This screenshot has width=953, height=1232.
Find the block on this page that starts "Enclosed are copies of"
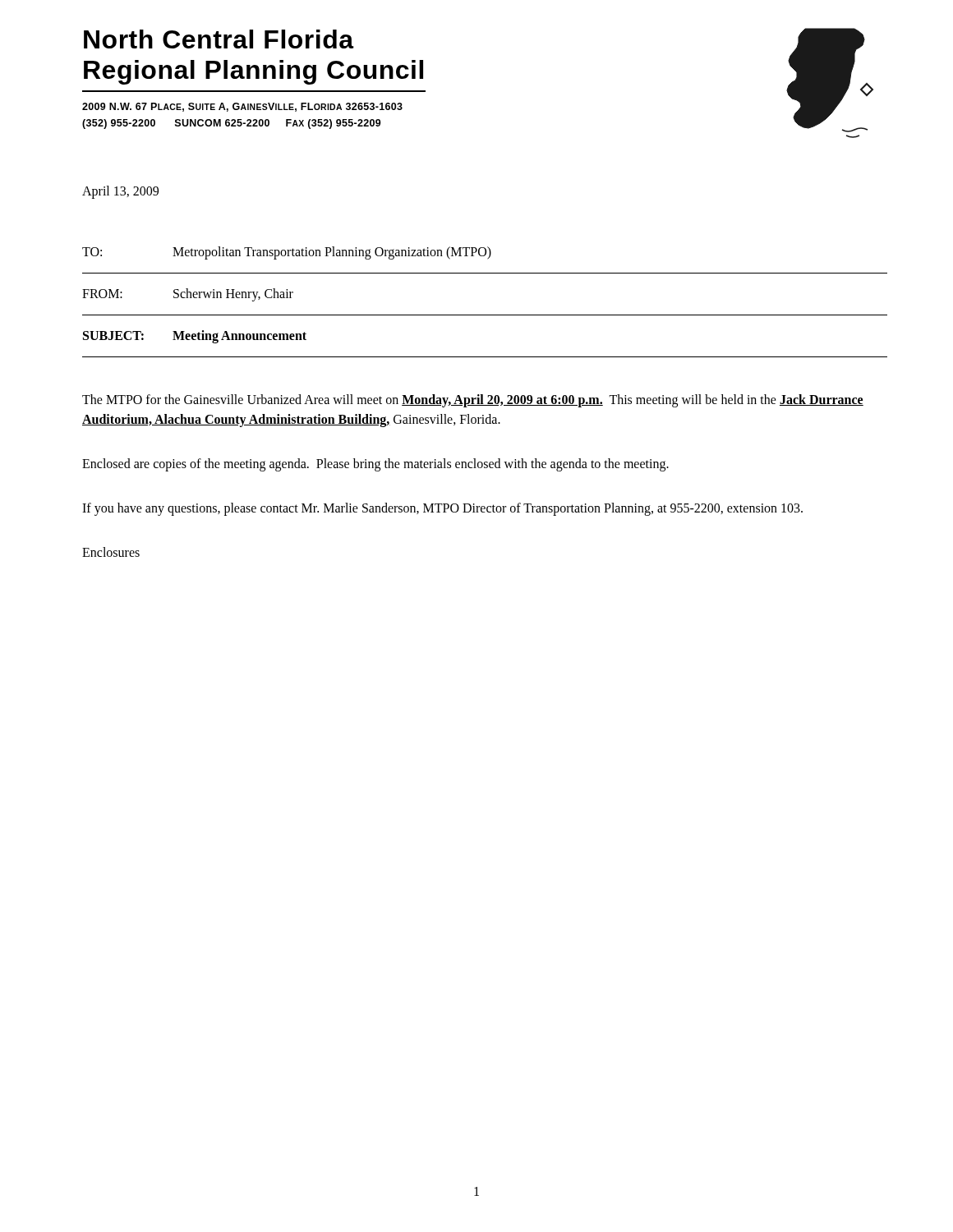tap(376, 464)
